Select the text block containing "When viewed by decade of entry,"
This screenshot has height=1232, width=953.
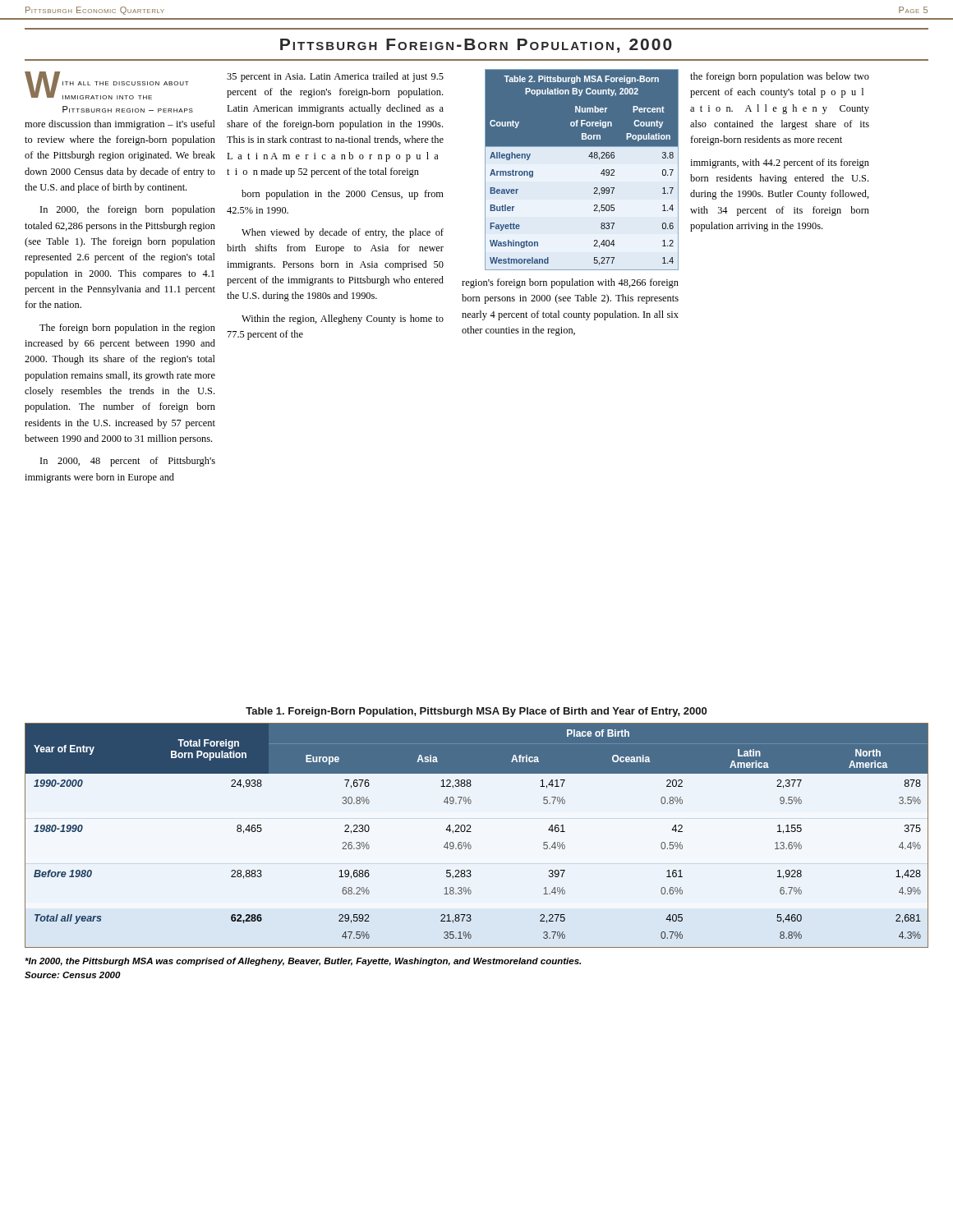click(335, 264)
